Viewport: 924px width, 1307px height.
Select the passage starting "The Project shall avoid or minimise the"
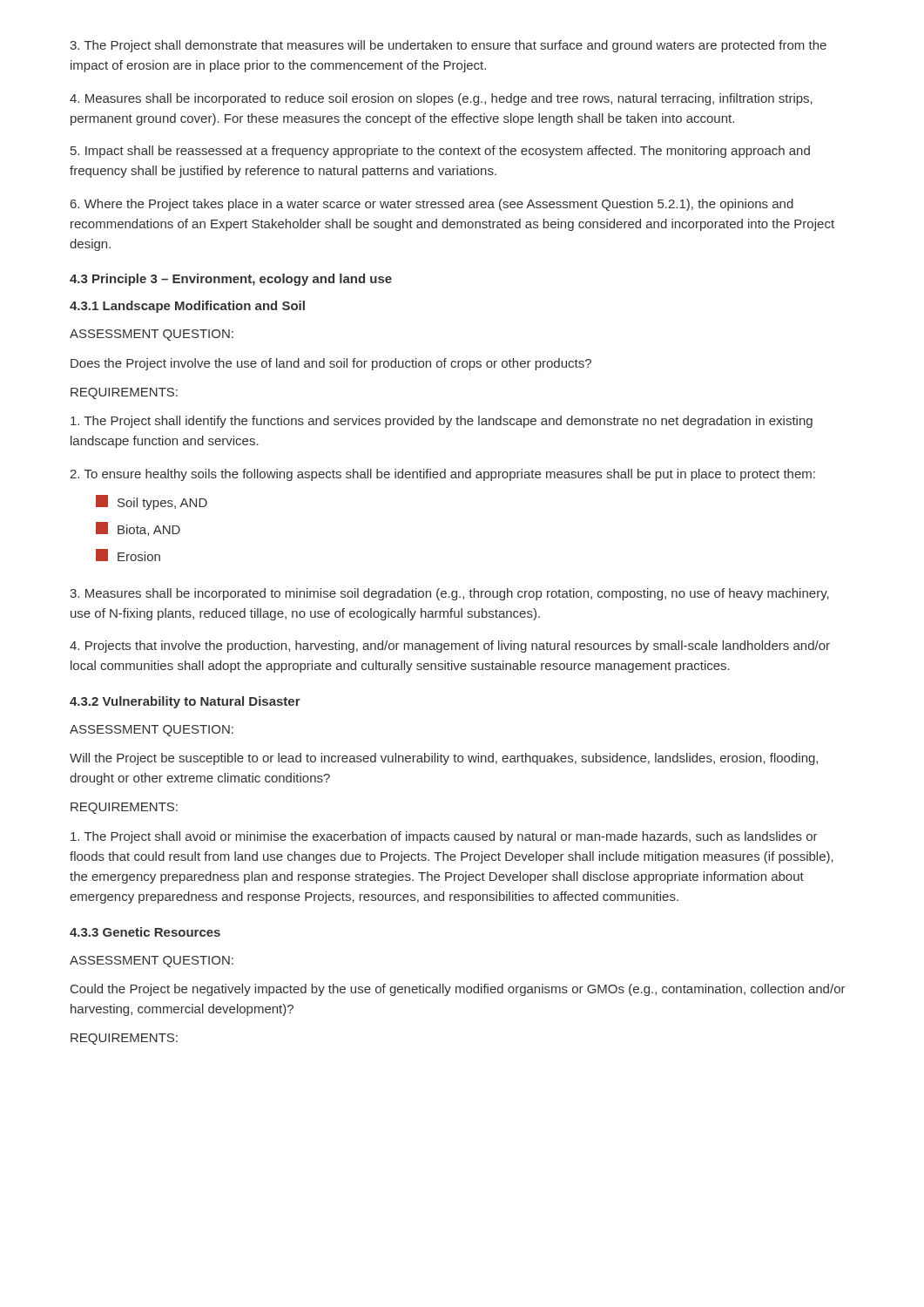tap(452, 866)
